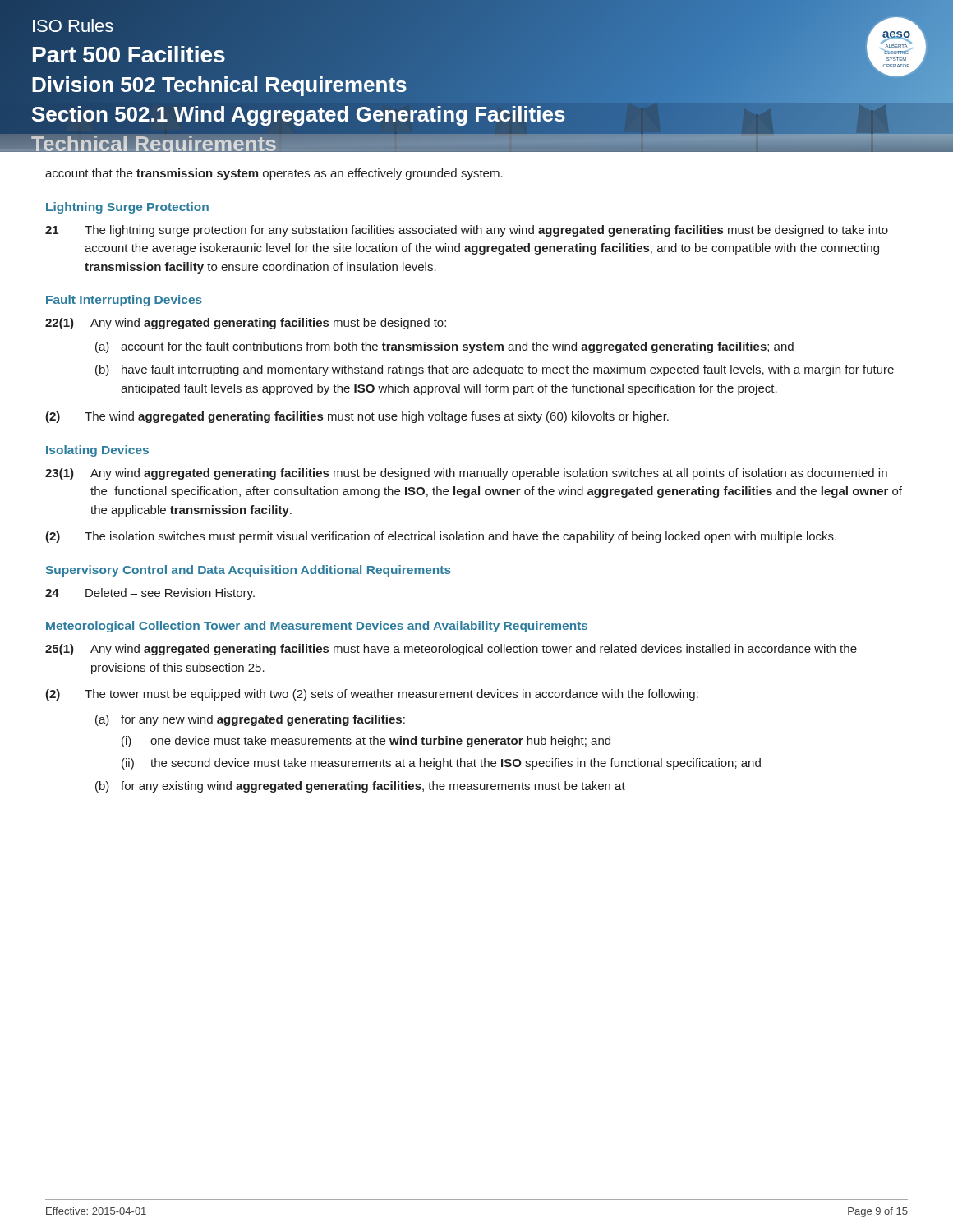
Task: Locate the text block starting "Fault Interrupting Devices"
Action: coord(124,299)
